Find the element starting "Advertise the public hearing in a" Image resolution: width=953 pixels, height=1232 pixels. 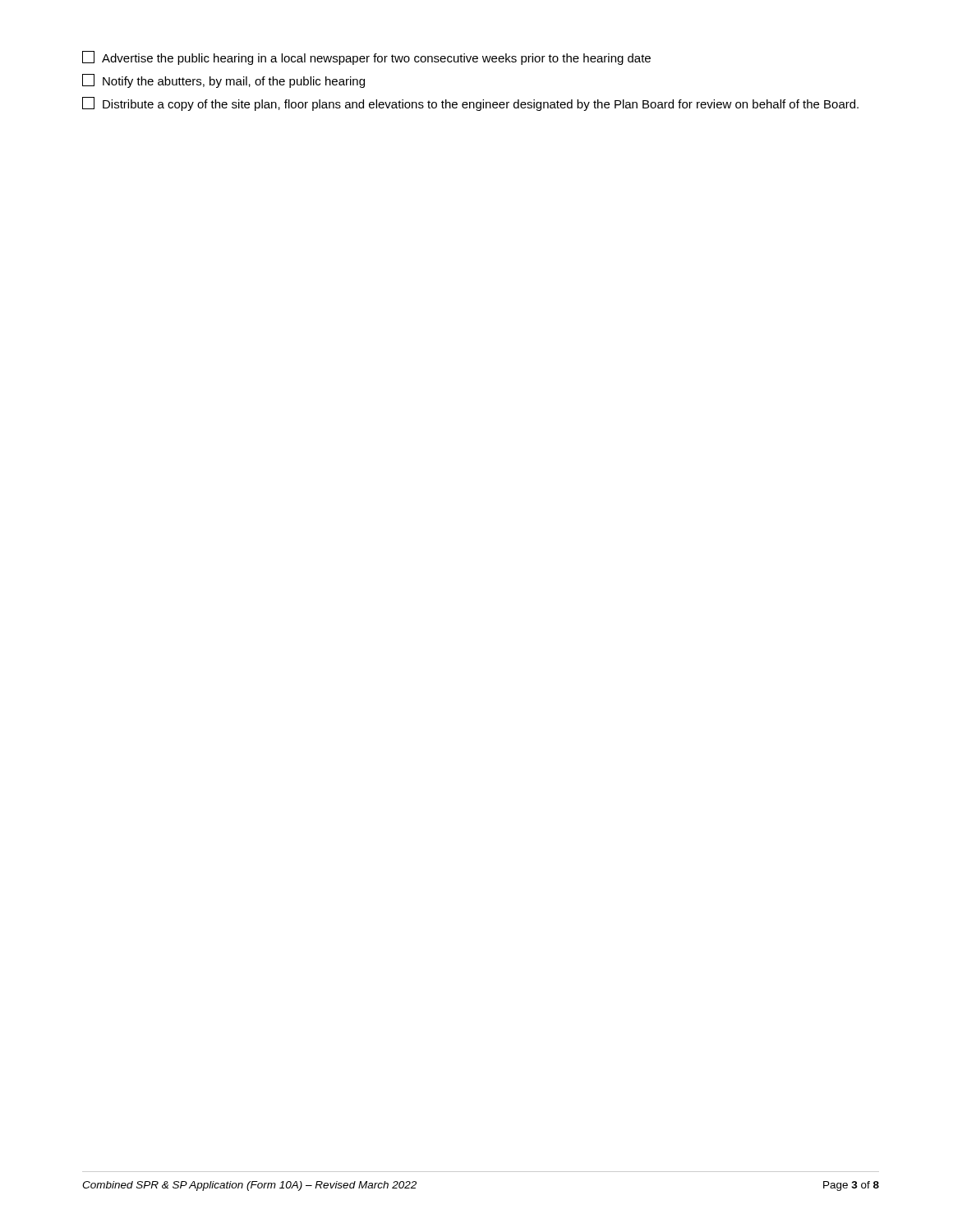(x=481, y=58)
